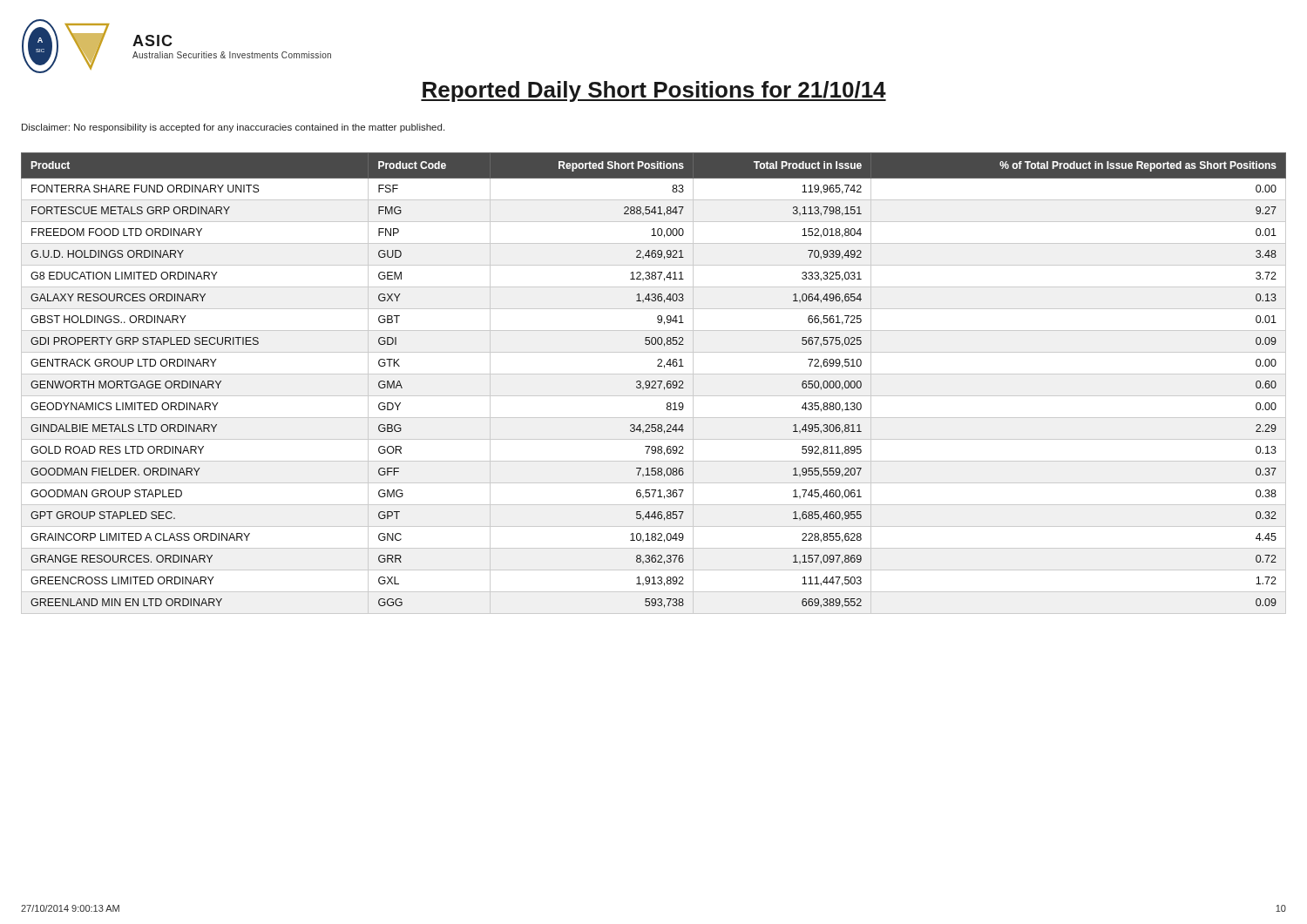The image size is (1307, 924).
Task: Click where it says "Reported Daily Short Positions for 21/10/14"
Action: point(654,90)
